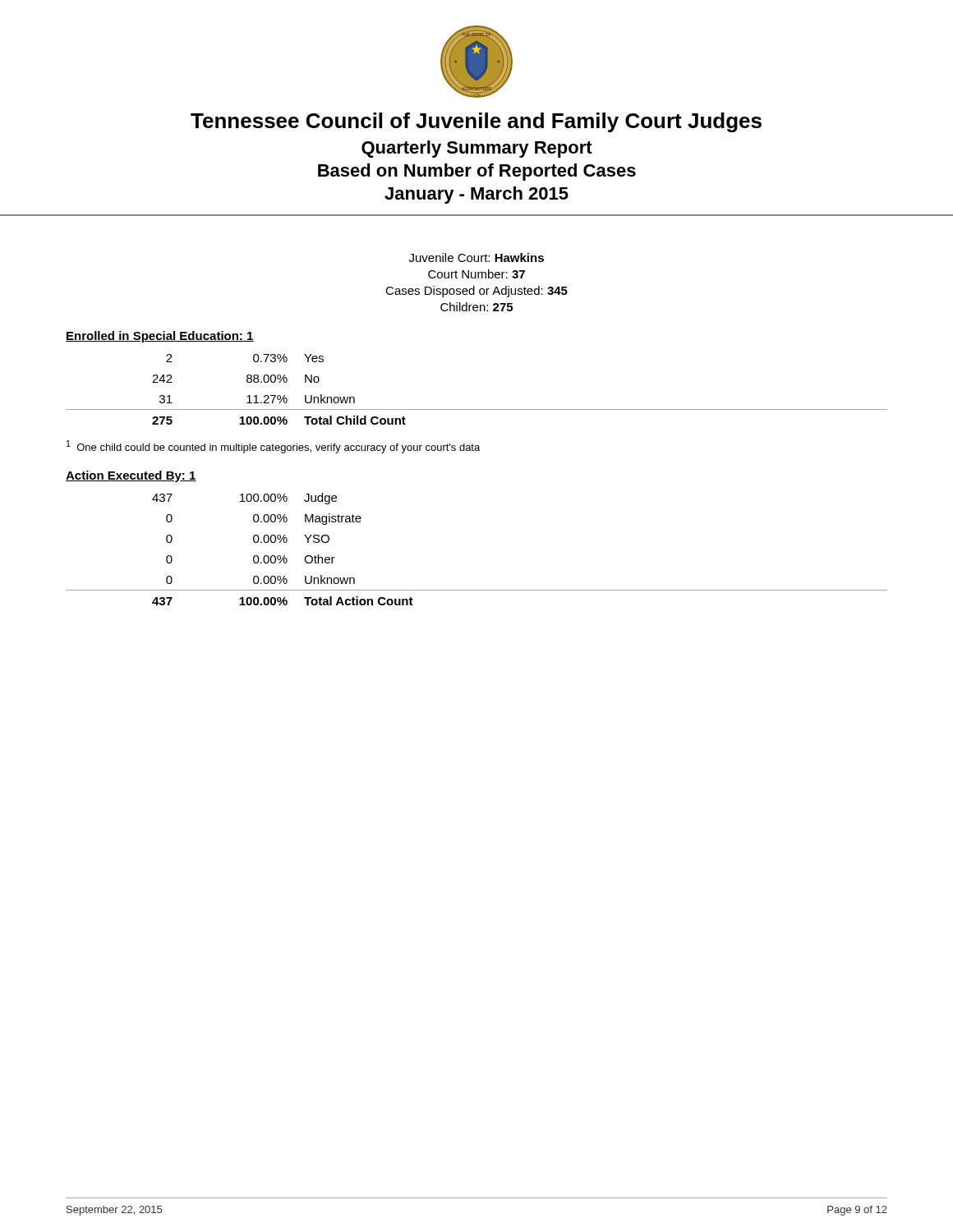953x1232 pixels.
Task: Click on the logo
Action: [x=476, y=63]
